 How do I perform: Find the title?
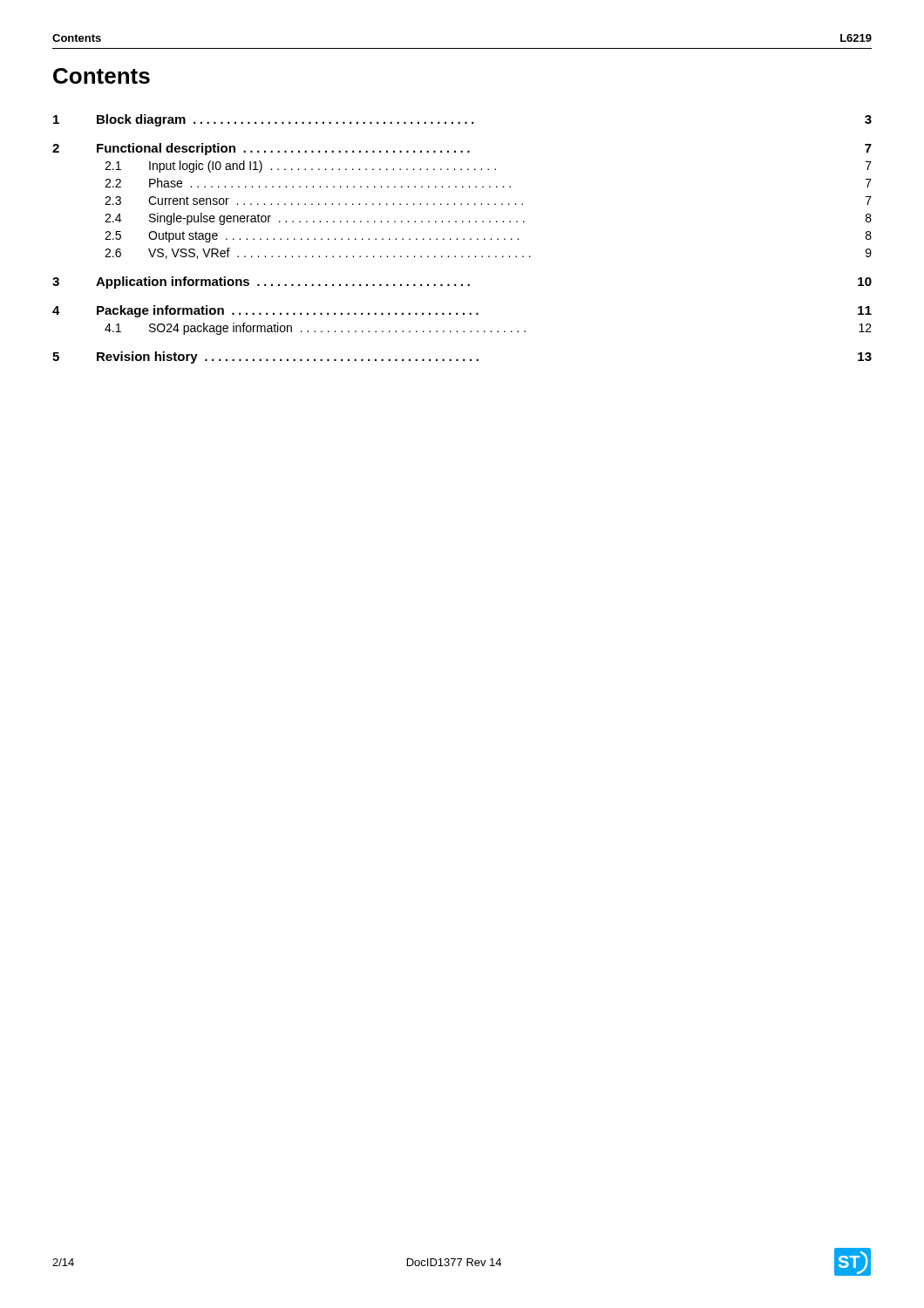(x=101, y=76)
